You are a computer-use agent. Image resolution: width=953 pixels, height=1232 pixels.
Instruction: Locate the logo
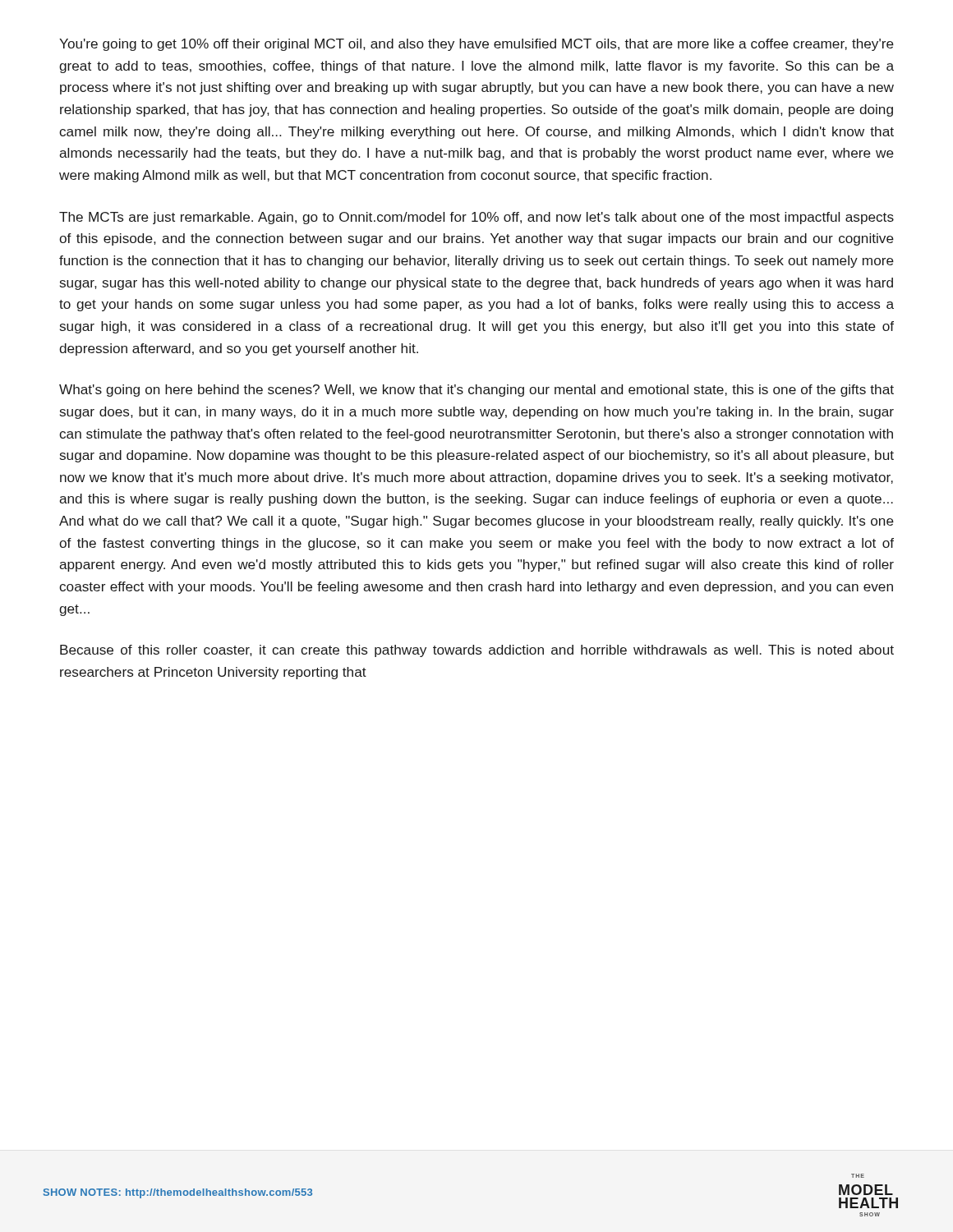click(873, 1191)
